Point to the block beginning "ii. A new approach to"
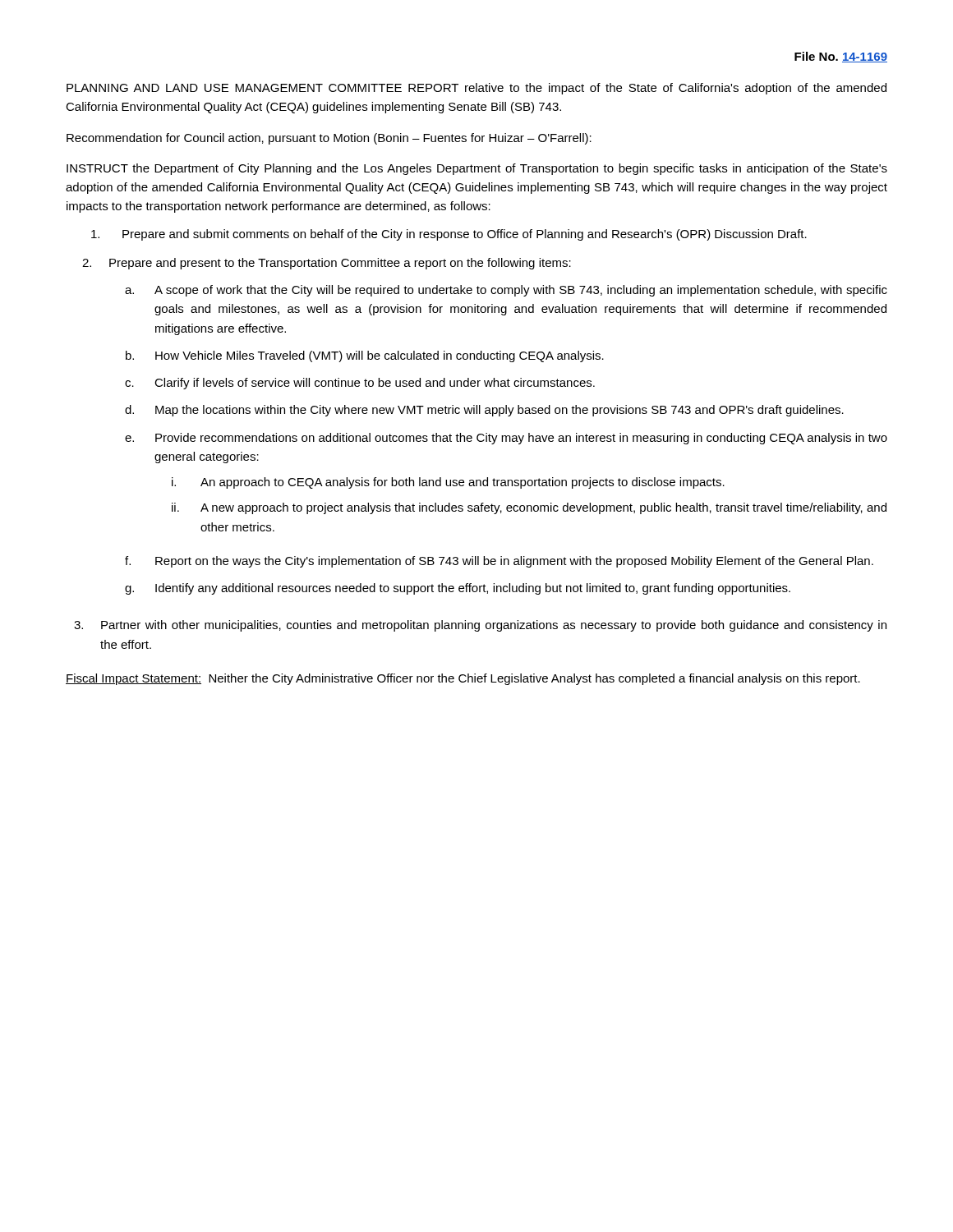Screen dimensions: 1232x953 (x=529, y=517)
